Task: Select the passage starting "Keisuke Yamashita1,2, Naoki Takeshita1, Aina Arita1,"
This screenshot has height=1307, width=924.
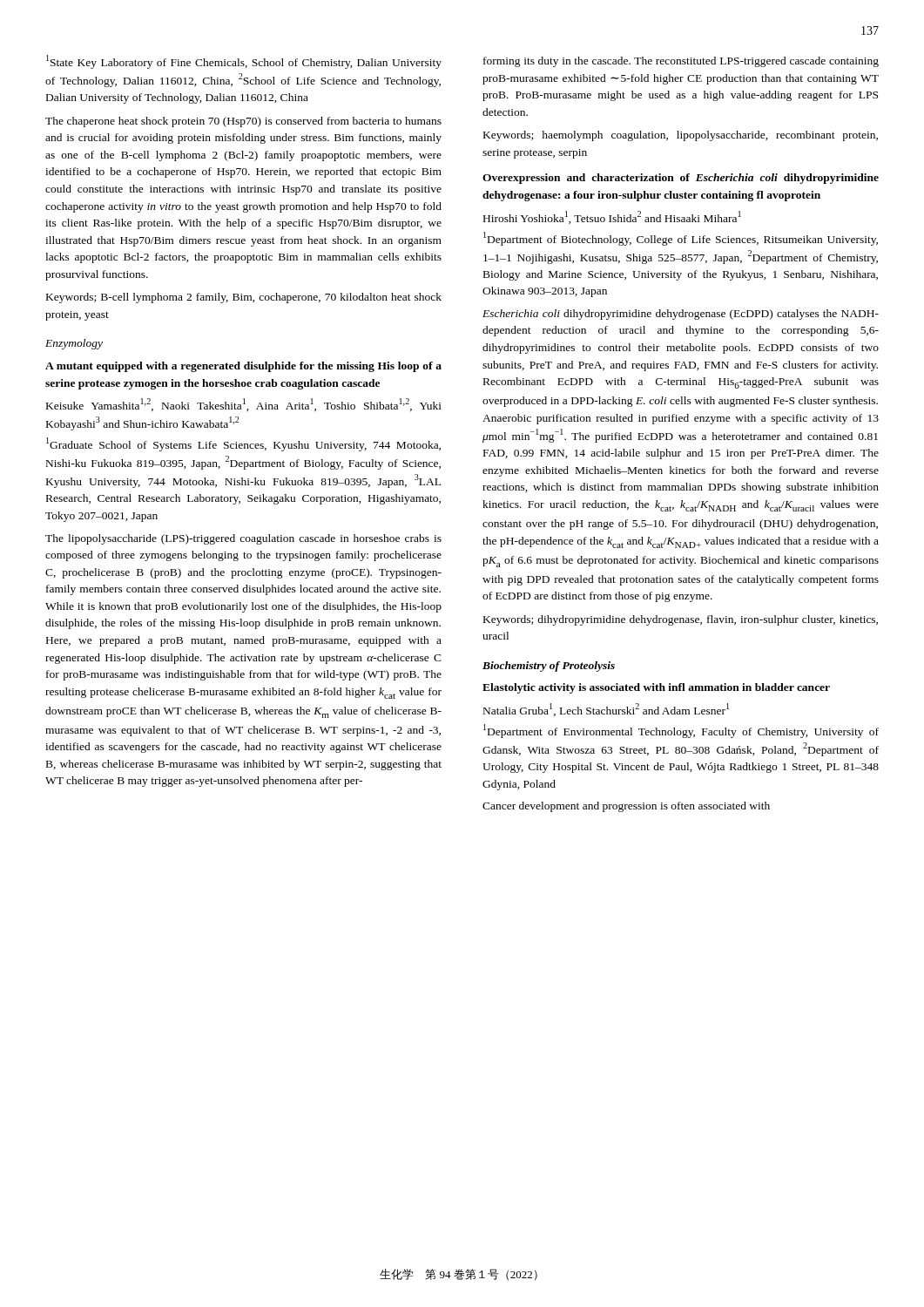Action: 243,414
